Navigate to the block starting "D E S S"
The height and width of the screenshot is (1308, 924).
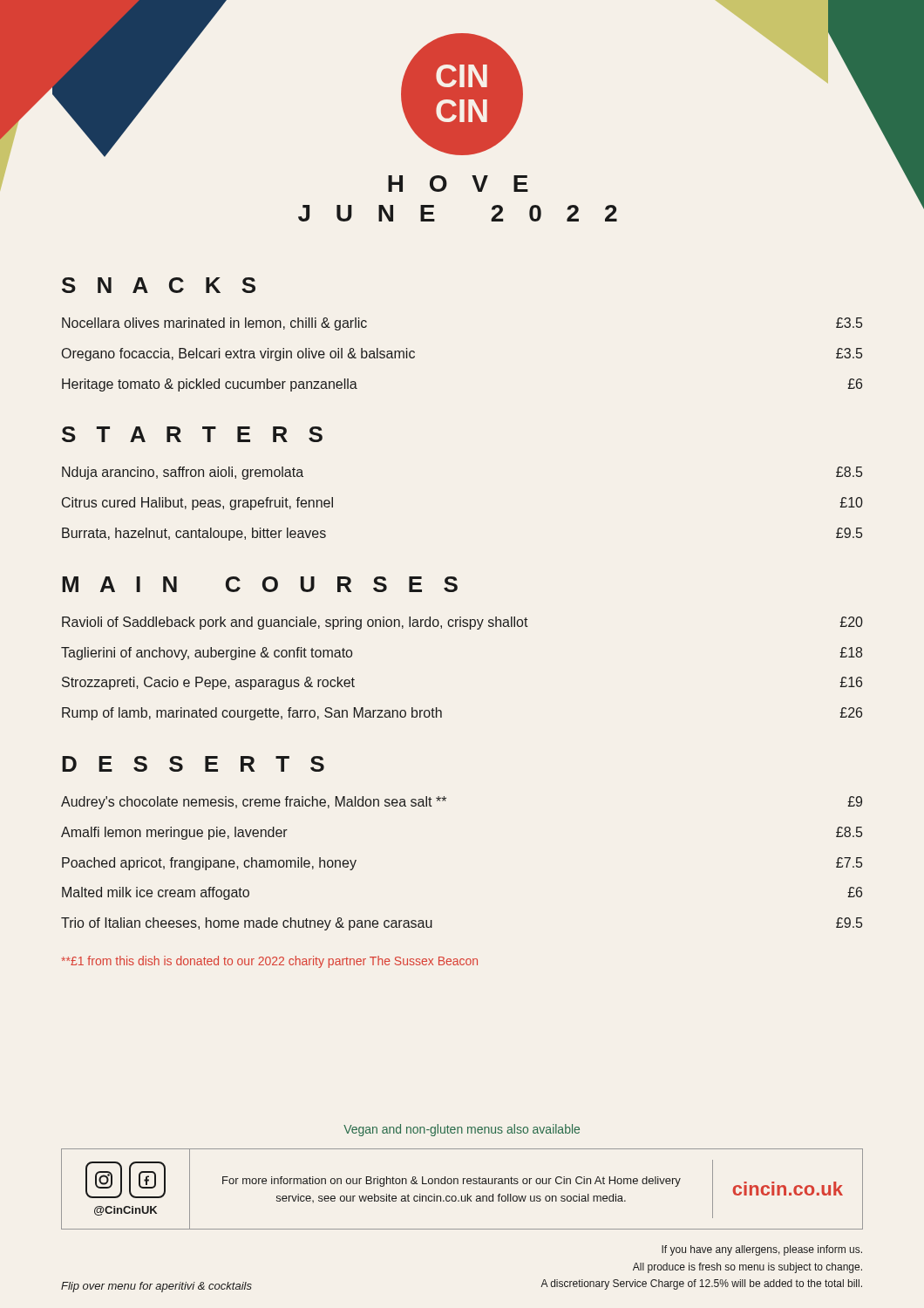tap(196, 764)
